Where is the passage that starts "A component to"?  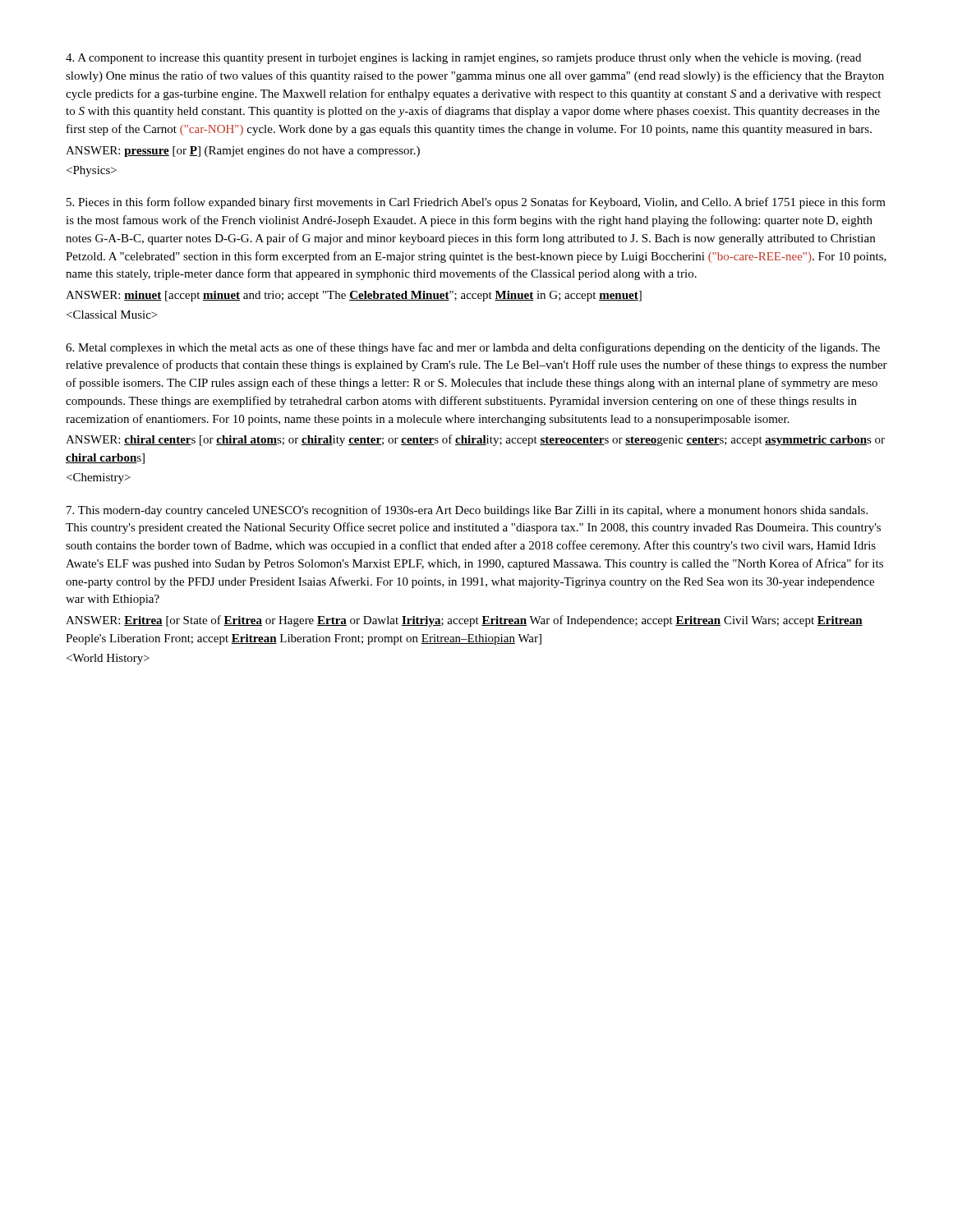tap(476, 114)
